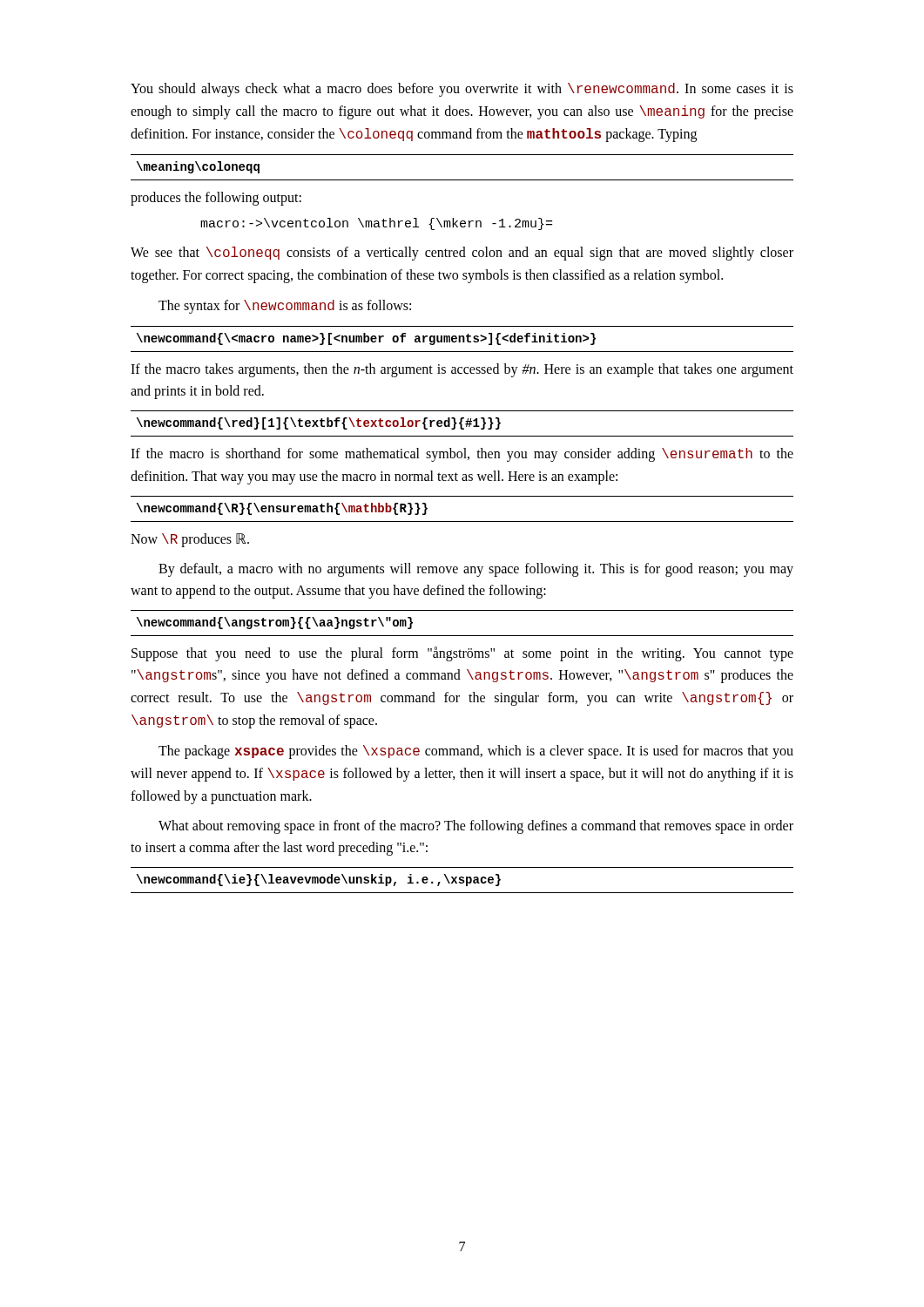Select the region starting "macro:->\vcentcolon \mathrel {\mkern -1.2mu}="
Viewport: 924px width, 1307px height.
377,225
